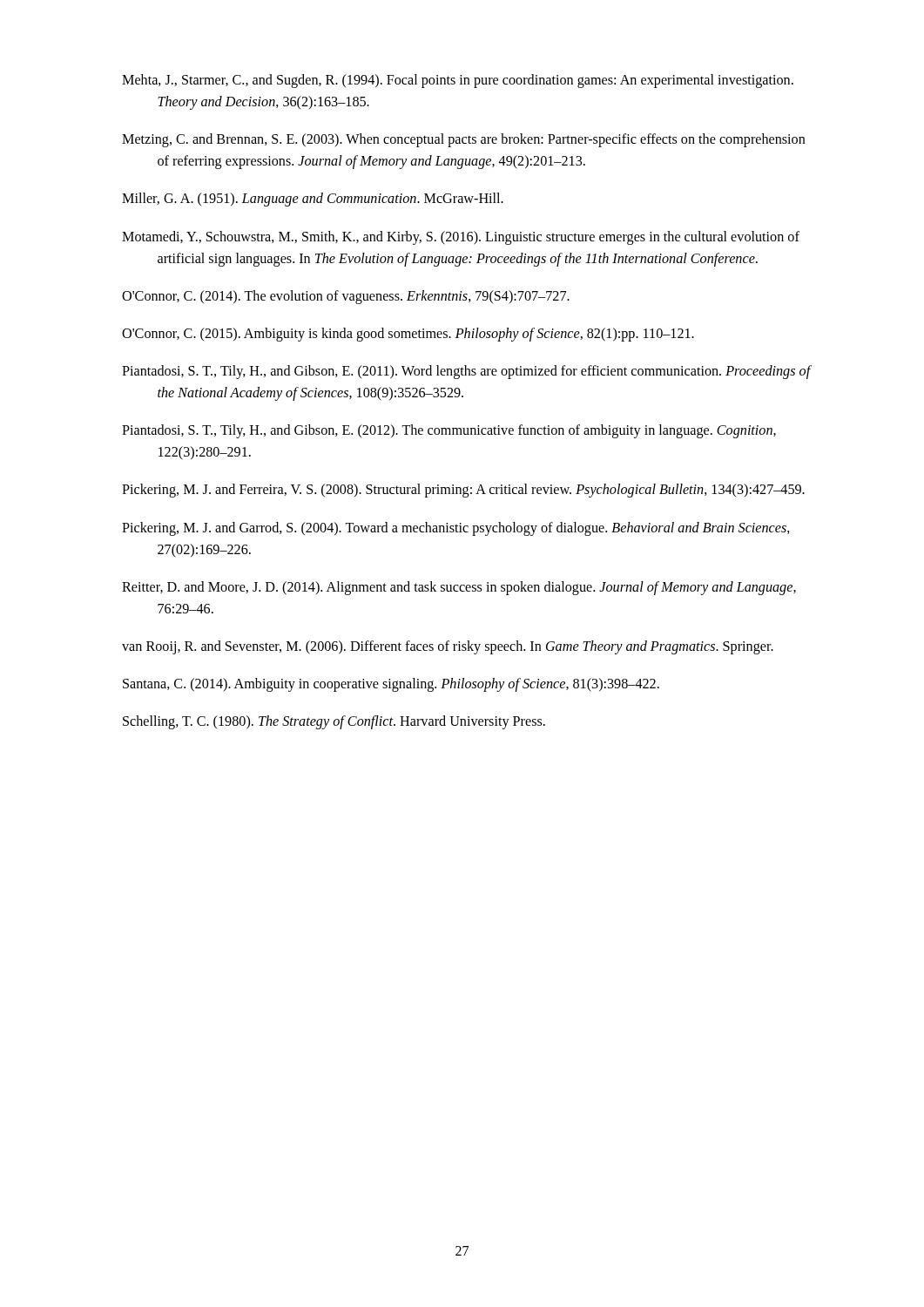Point to the block beginning "O'Connor, C. (2014). The"
The height and width of the screenshot is (1307, 924).
[346, 296]
